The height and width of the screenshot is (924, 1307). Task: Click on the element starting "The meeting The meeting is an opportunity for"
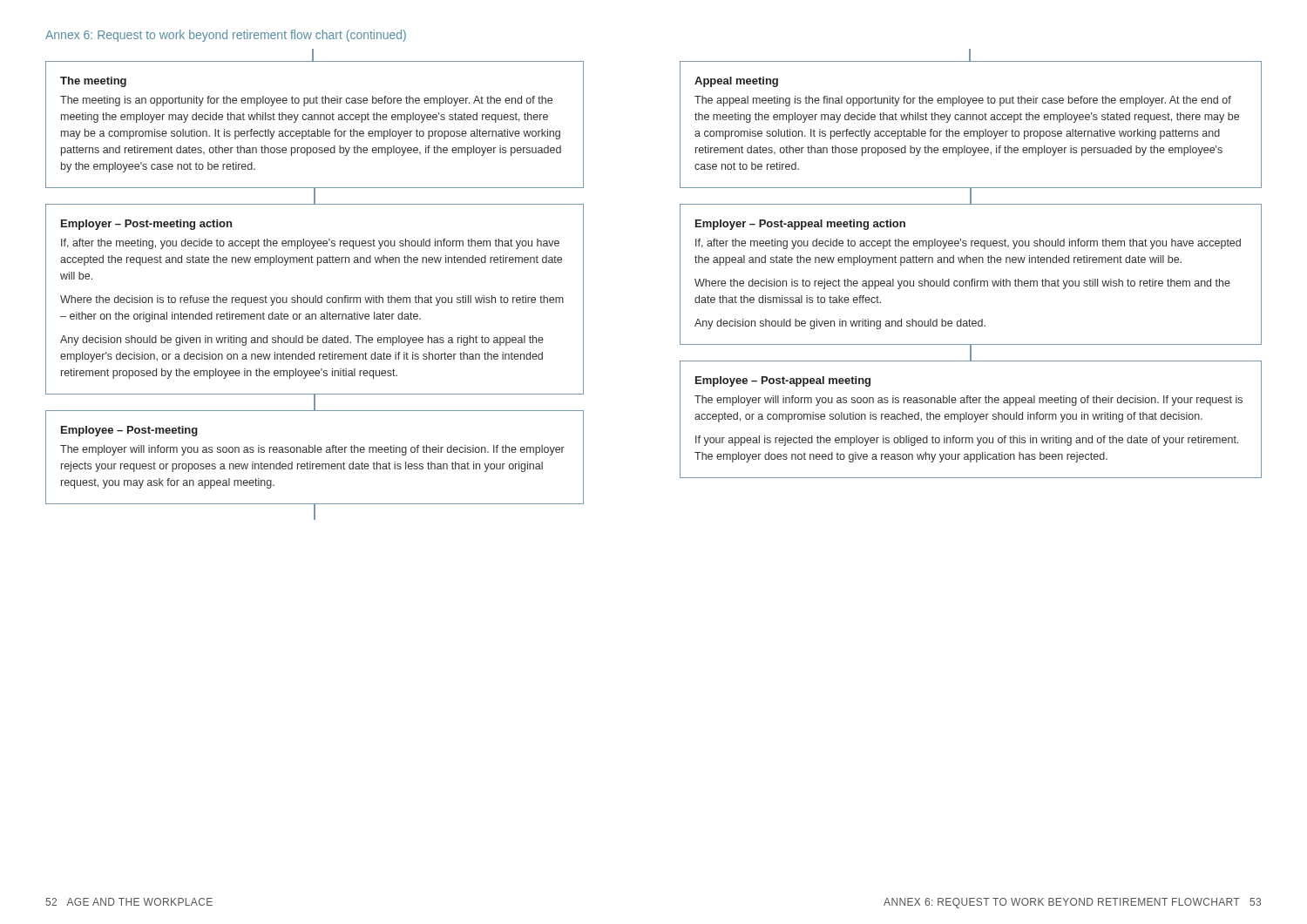(x=315, y=125)
